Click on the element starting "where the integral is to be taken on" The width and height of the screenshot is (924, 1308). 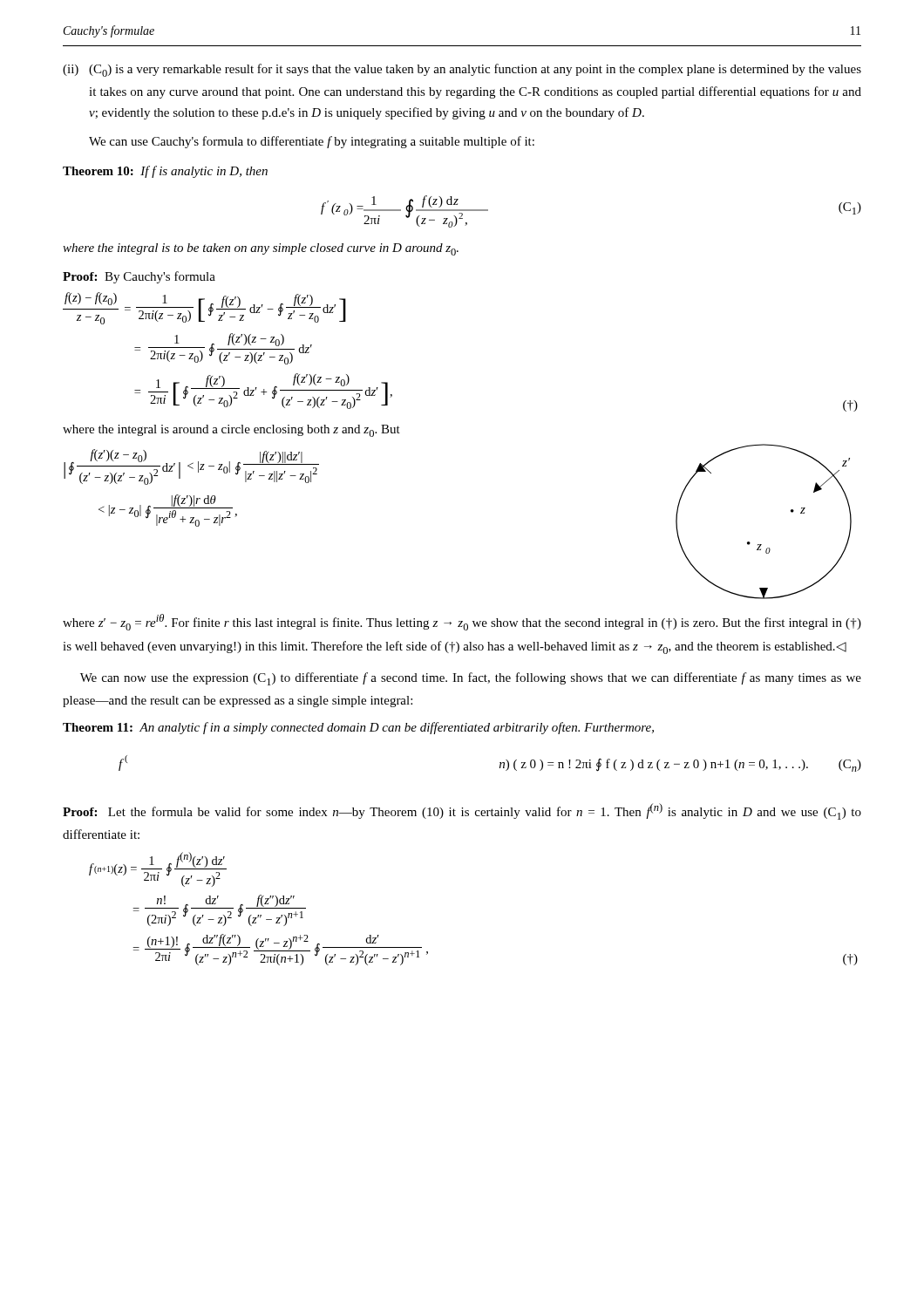pos(261,250)
